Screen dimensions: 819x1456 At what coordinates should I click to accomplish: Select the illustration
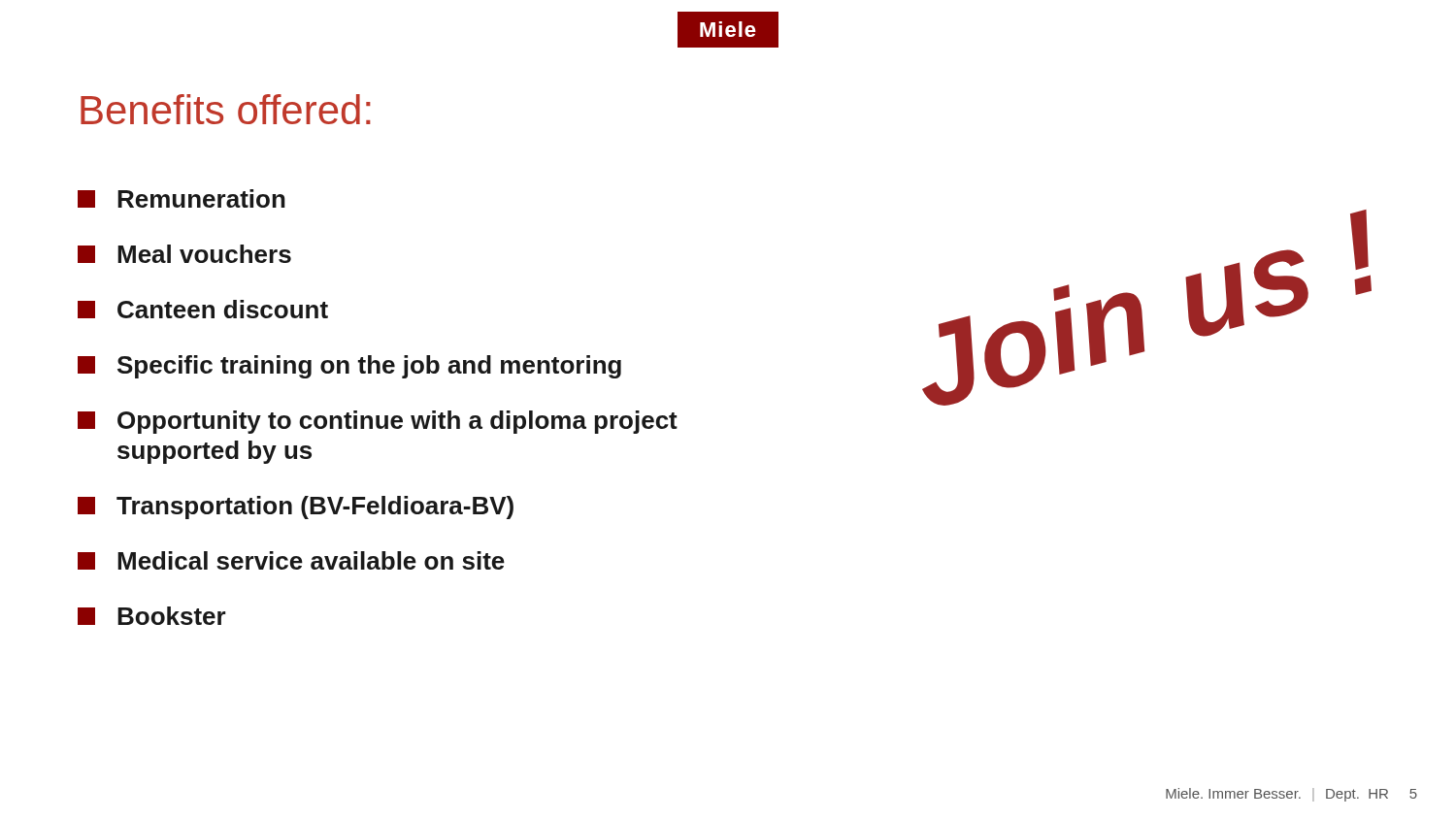pyautogui.click(x=1155, y=364)
